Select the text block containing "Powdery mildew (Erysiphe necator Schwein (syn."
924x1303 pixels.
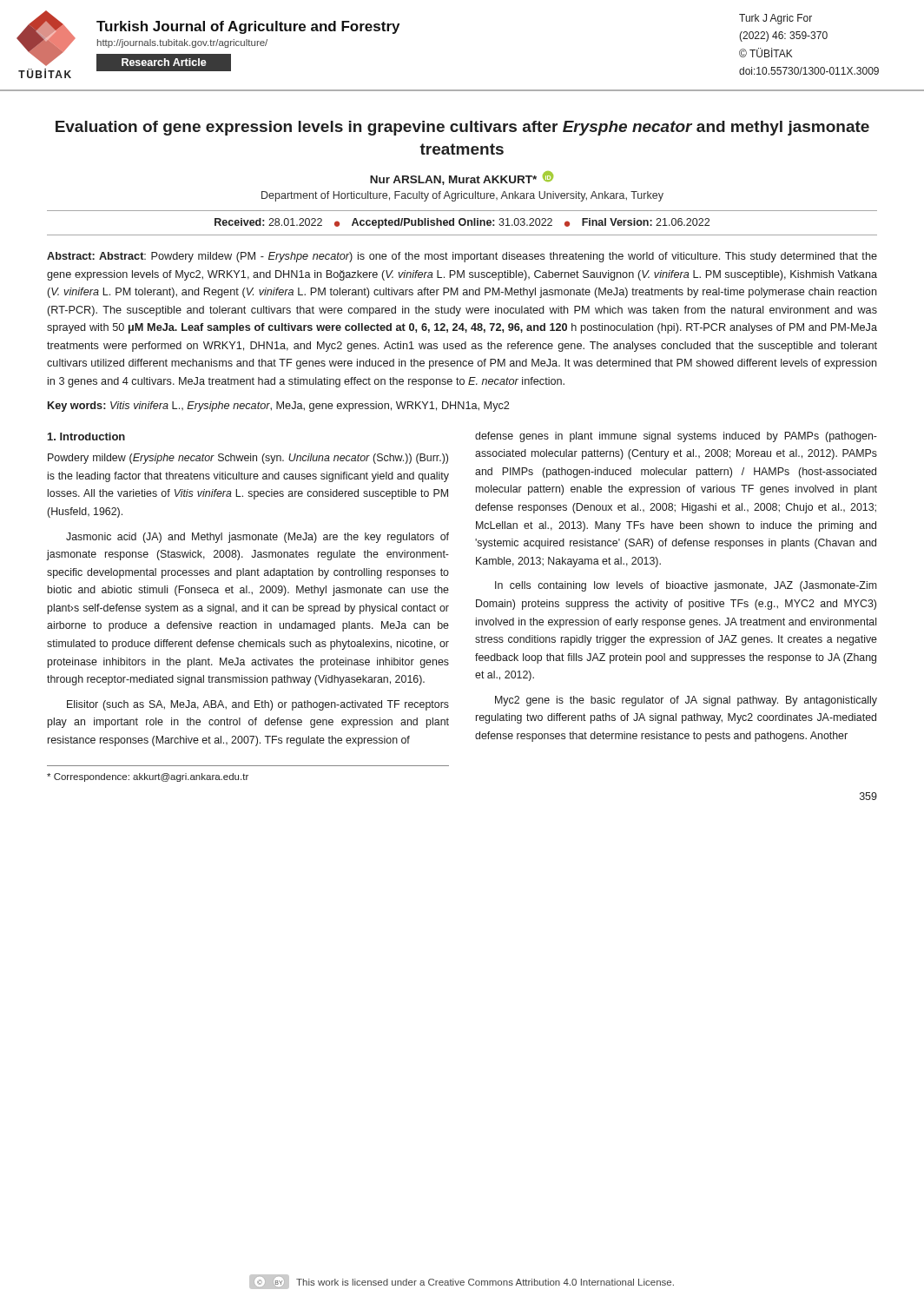tap(248, 485)
